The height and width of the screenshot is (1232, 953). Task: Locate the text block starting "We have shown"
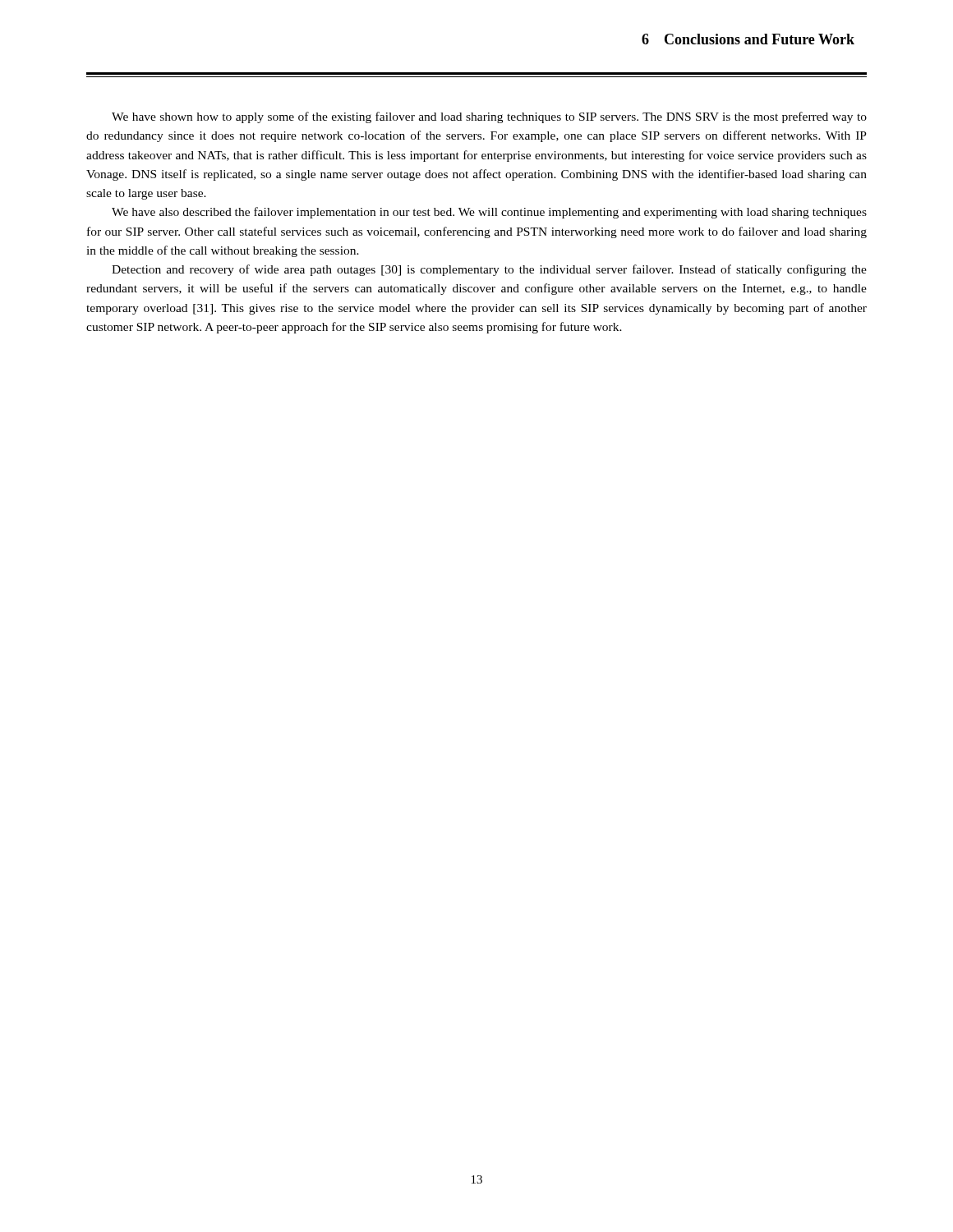pos(476,154)
